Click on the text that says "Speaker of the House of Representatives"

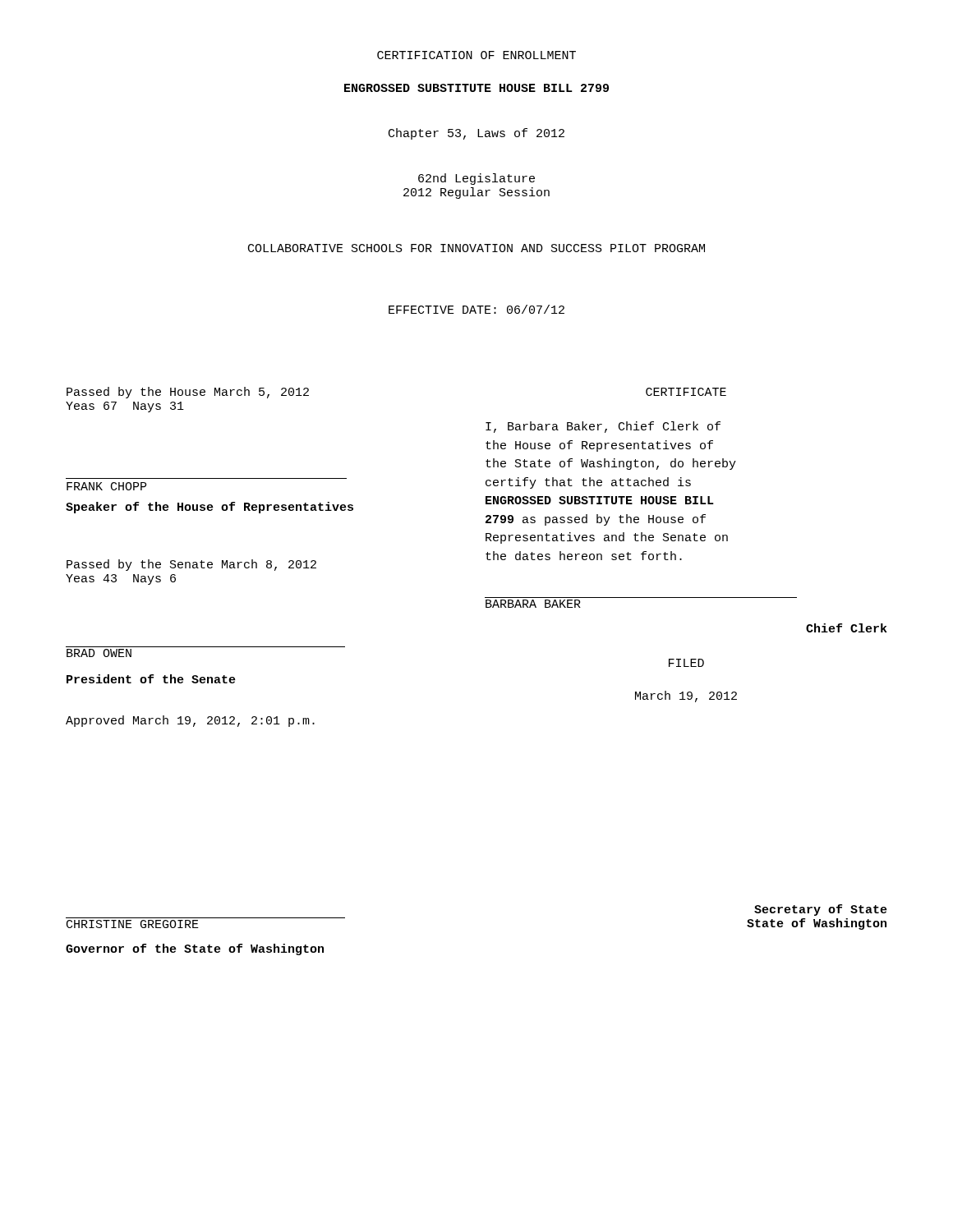click(210, 508)
